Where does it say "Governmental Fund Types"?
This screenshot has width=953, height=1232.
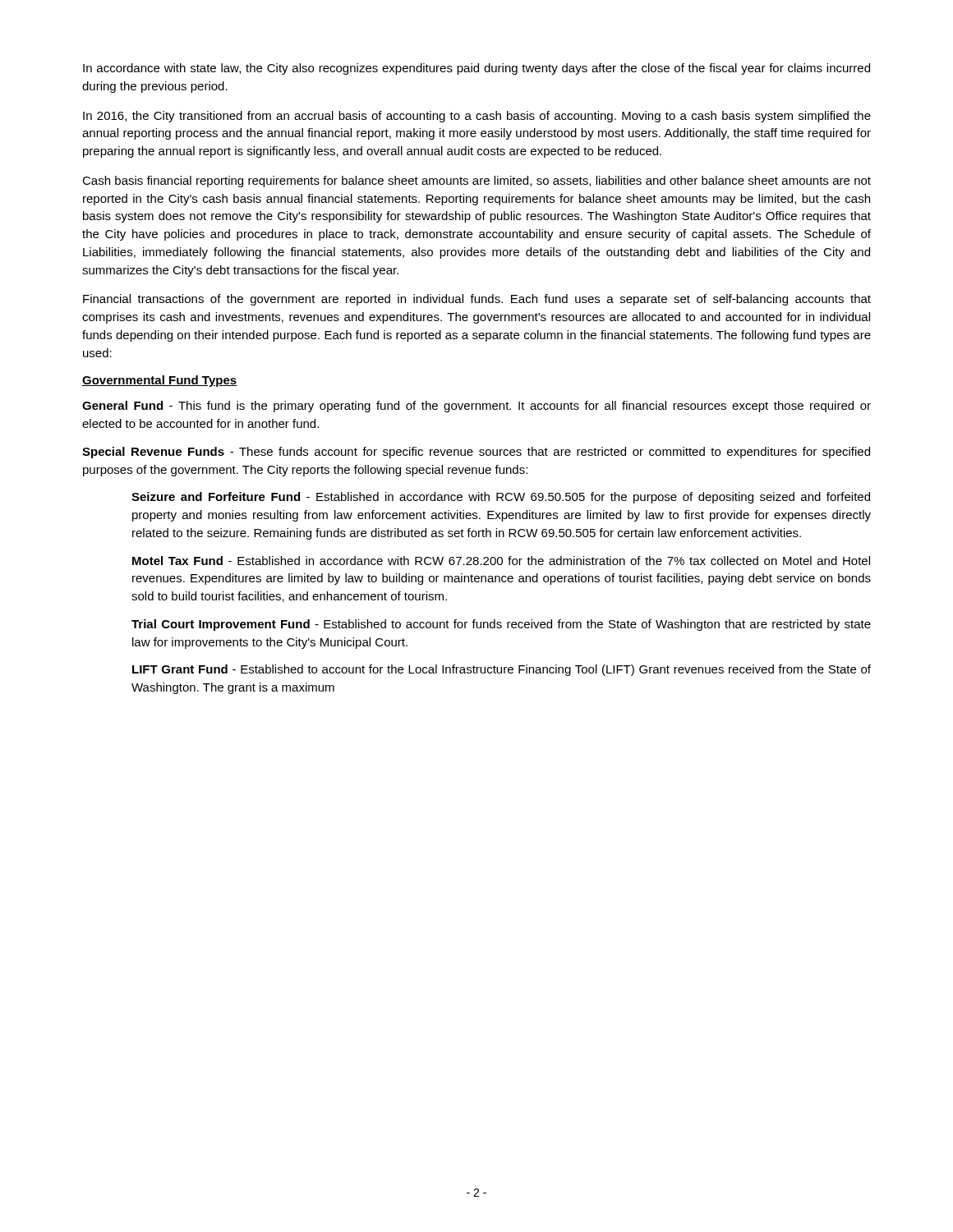click(159, 380)
